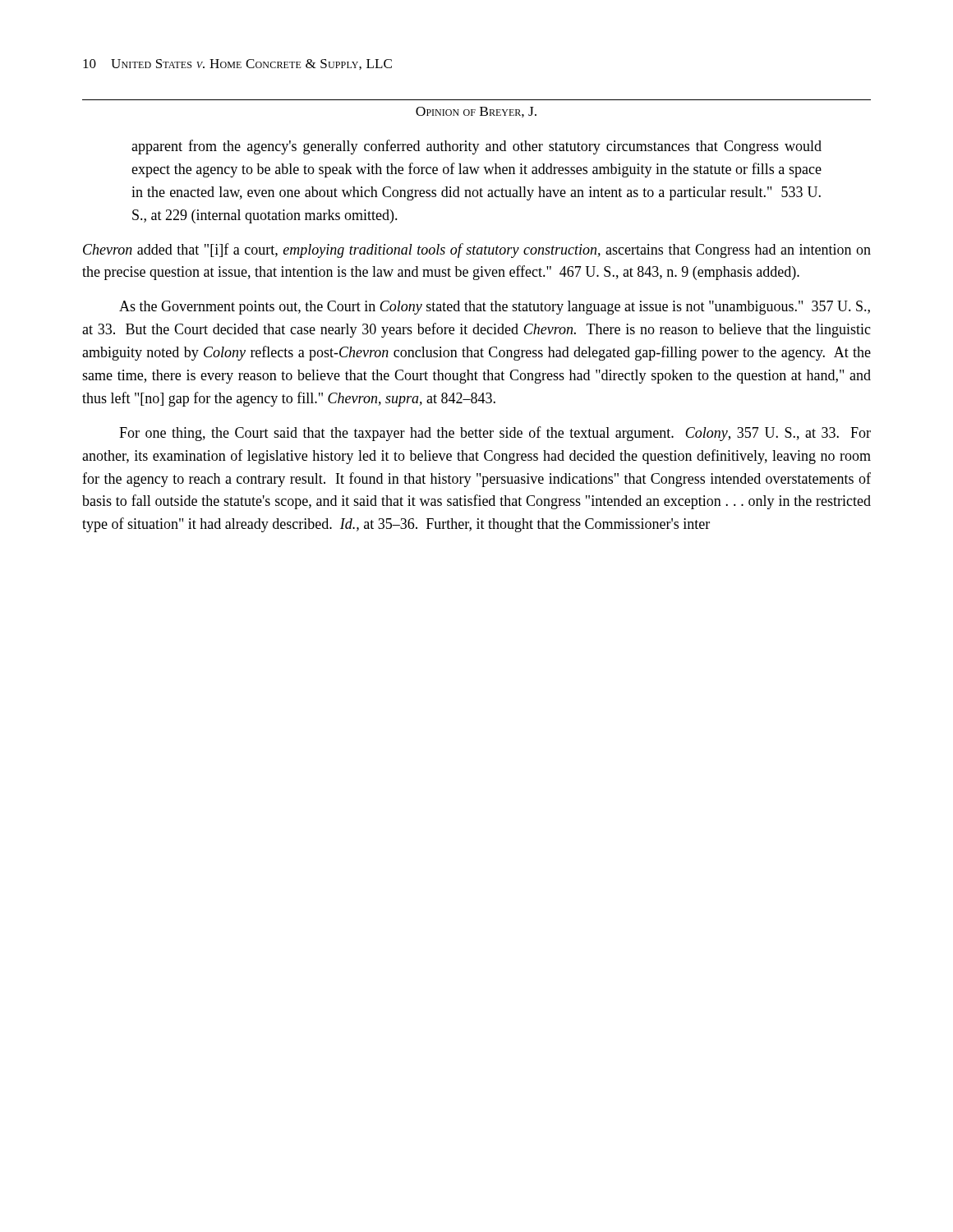Where does it say "Opinion of Breyer, J."?
953x1232 pixels.
(x=476, y=111)
